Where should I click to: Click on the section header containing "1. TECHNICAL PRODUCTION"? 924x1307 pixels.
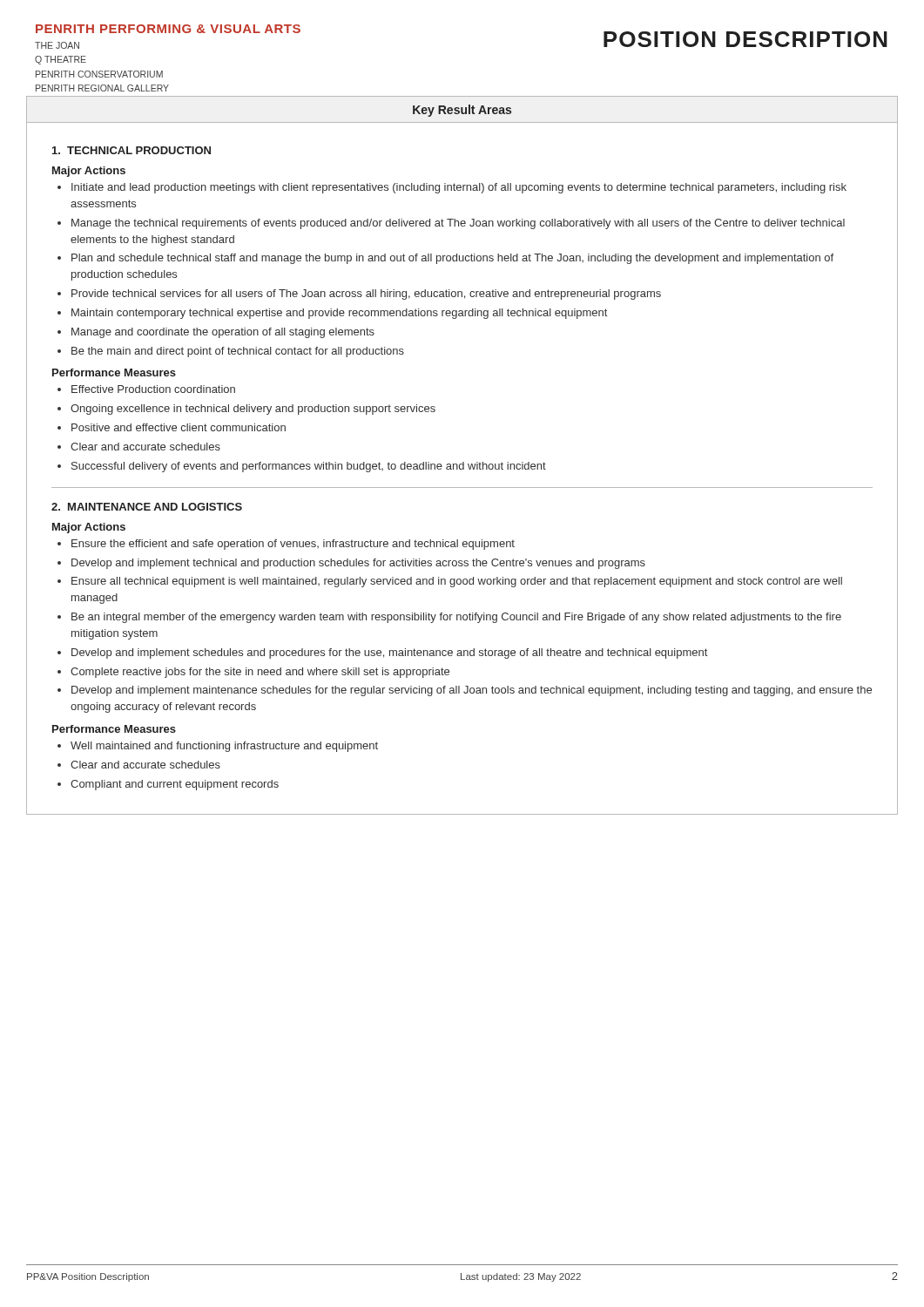(x=131, y=150)
